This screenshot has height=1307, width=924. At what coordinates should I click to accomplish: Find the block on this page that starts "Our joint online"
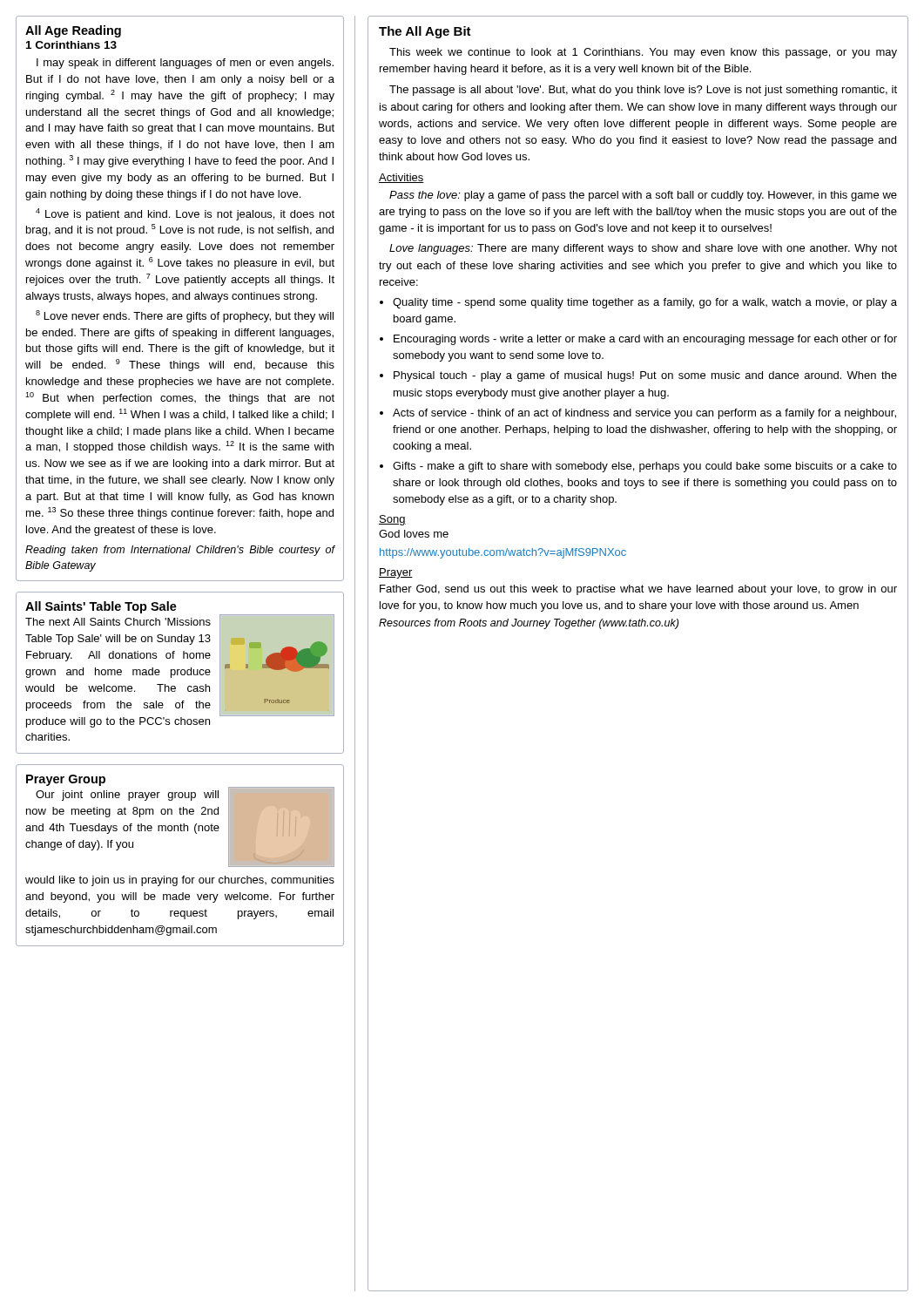click(x=122, y=820)
